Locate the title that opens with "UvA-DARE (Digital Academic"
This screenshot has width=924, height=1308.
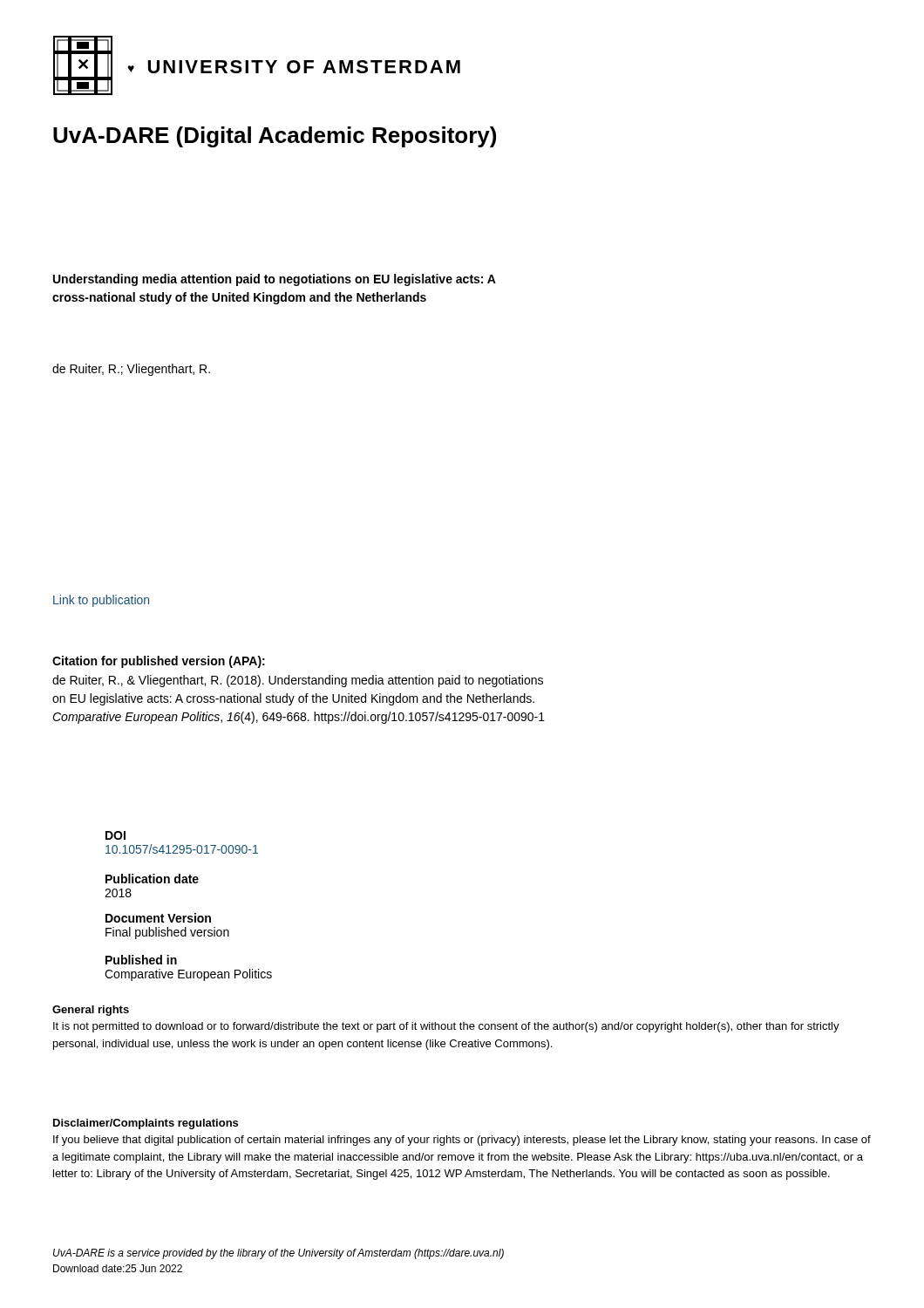point(462,136)
